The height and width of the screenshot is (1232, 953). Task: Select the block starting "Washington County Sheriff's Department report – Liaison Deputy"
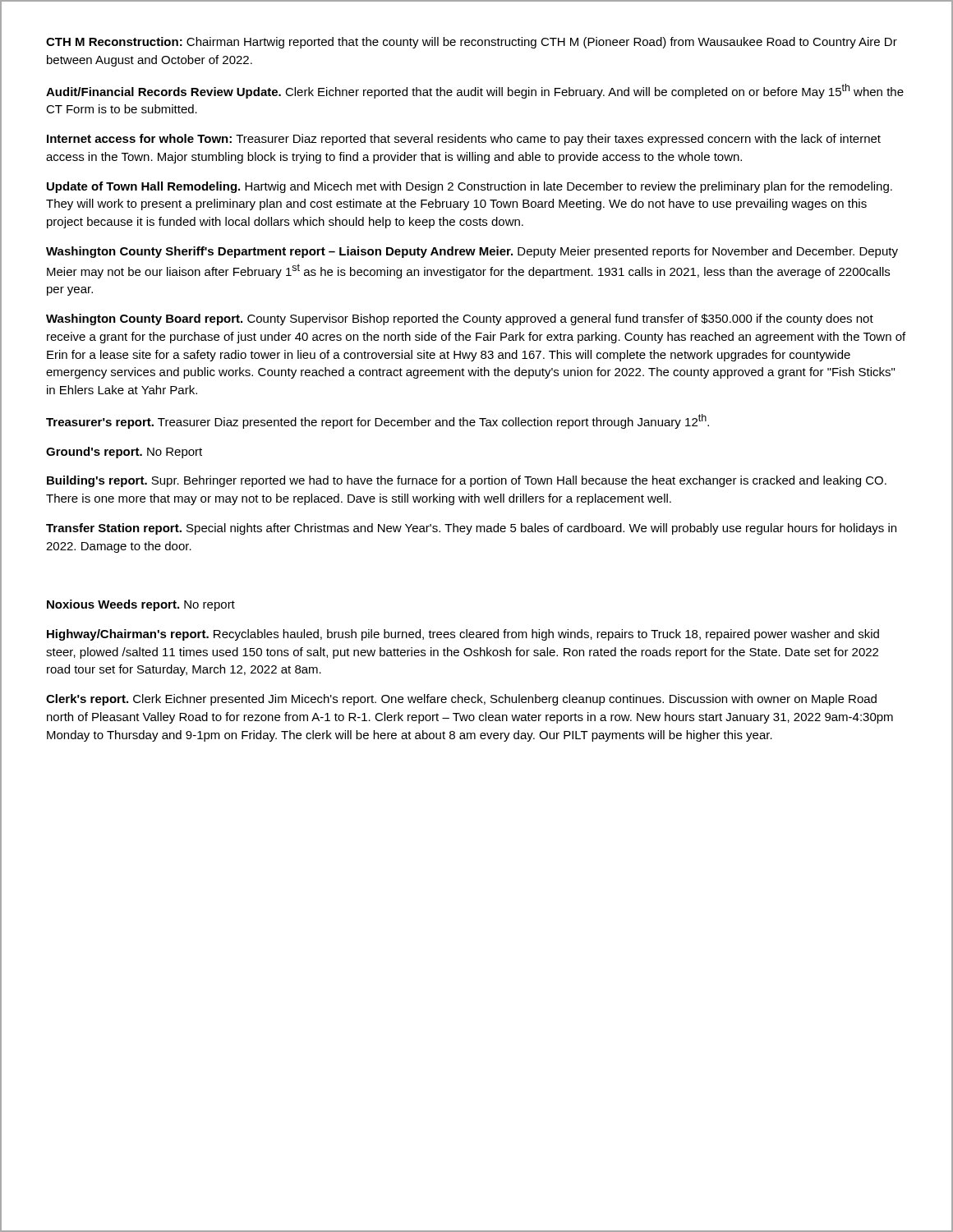coord(472,270)
